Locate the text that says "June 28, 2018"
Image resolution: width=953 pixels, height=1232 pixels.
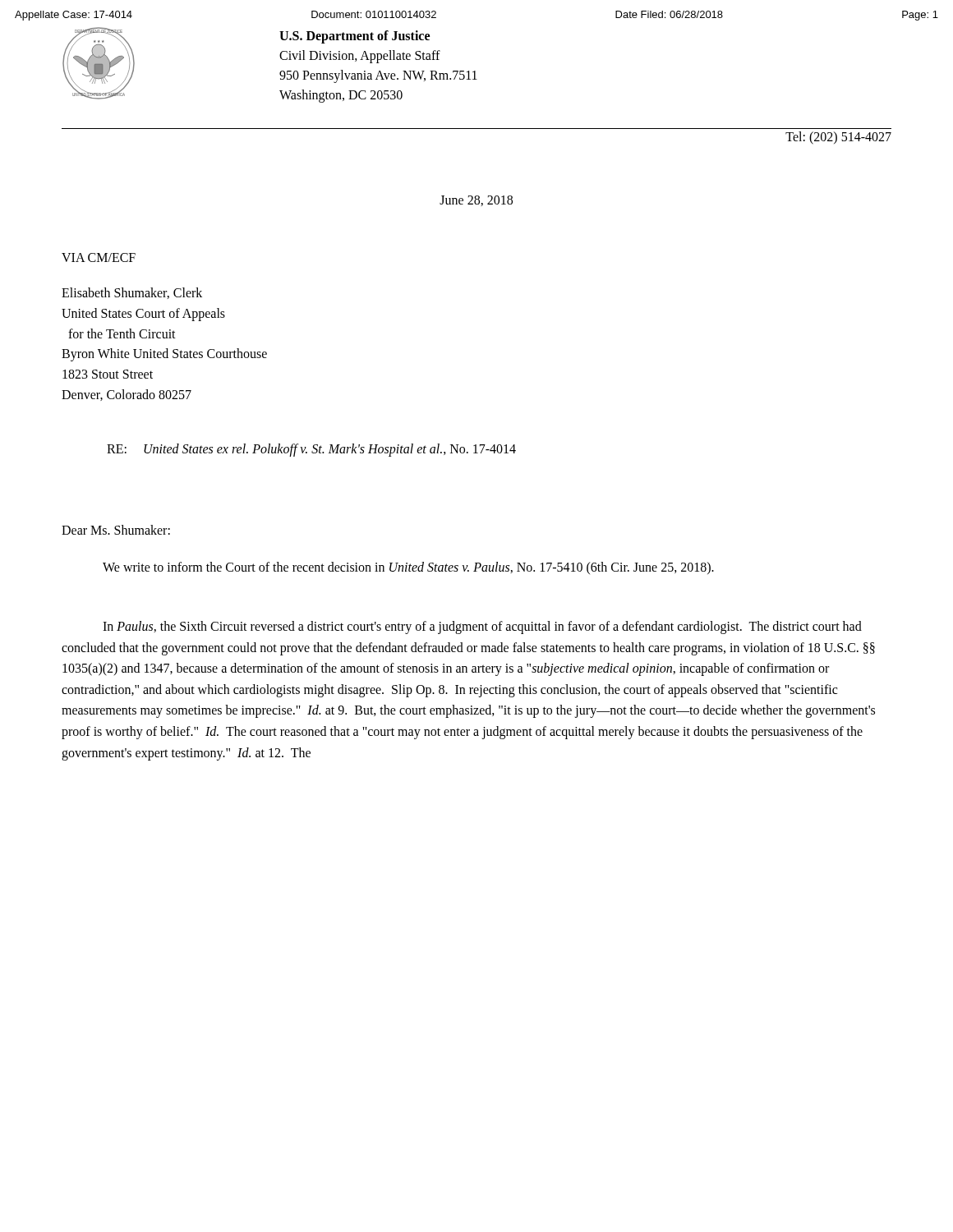[x=476, y=200]
